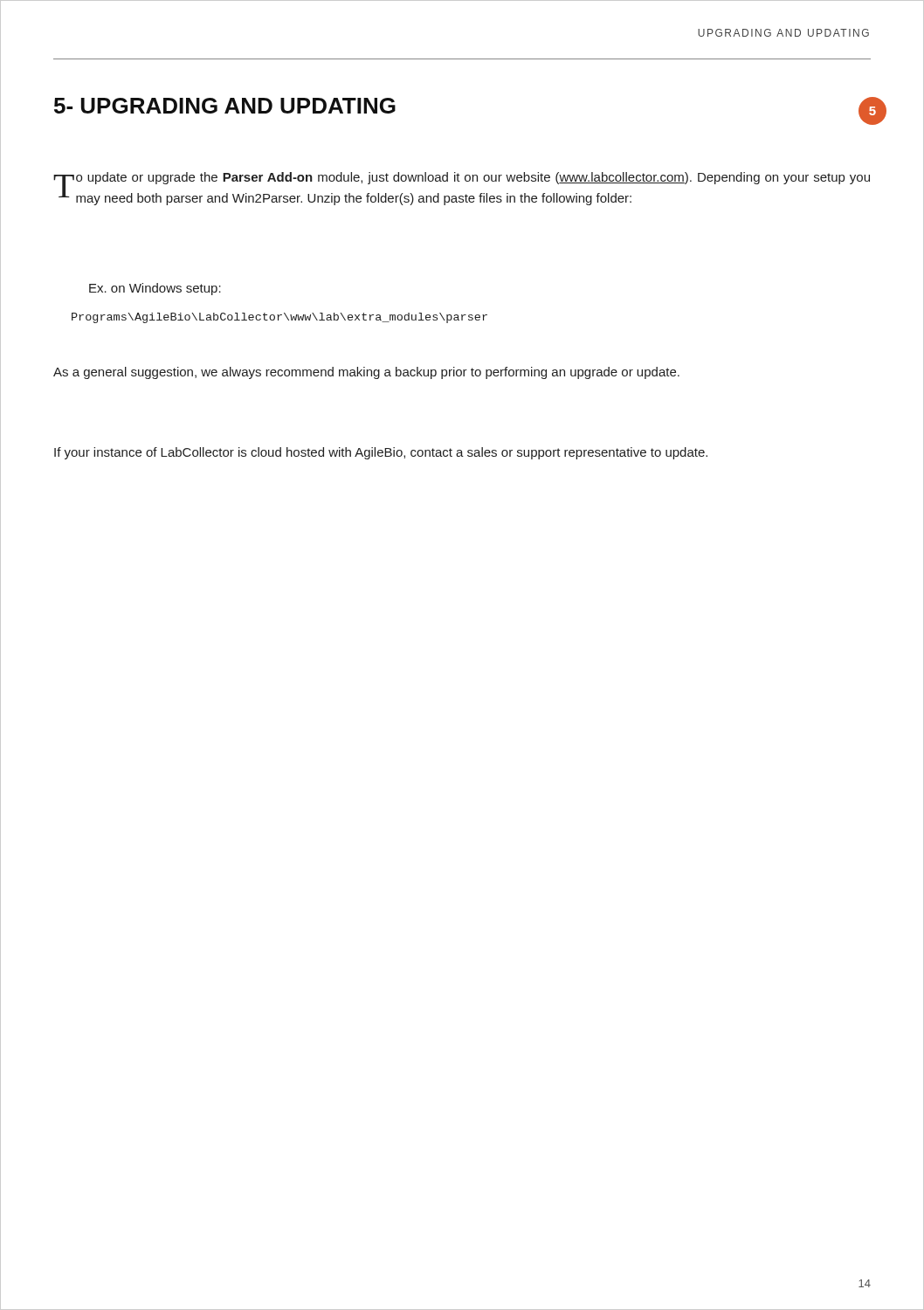The image size is (924, 1310).
Task: Point to the region starting "Ex. on Windows setup:"
Action: (155, 288)
